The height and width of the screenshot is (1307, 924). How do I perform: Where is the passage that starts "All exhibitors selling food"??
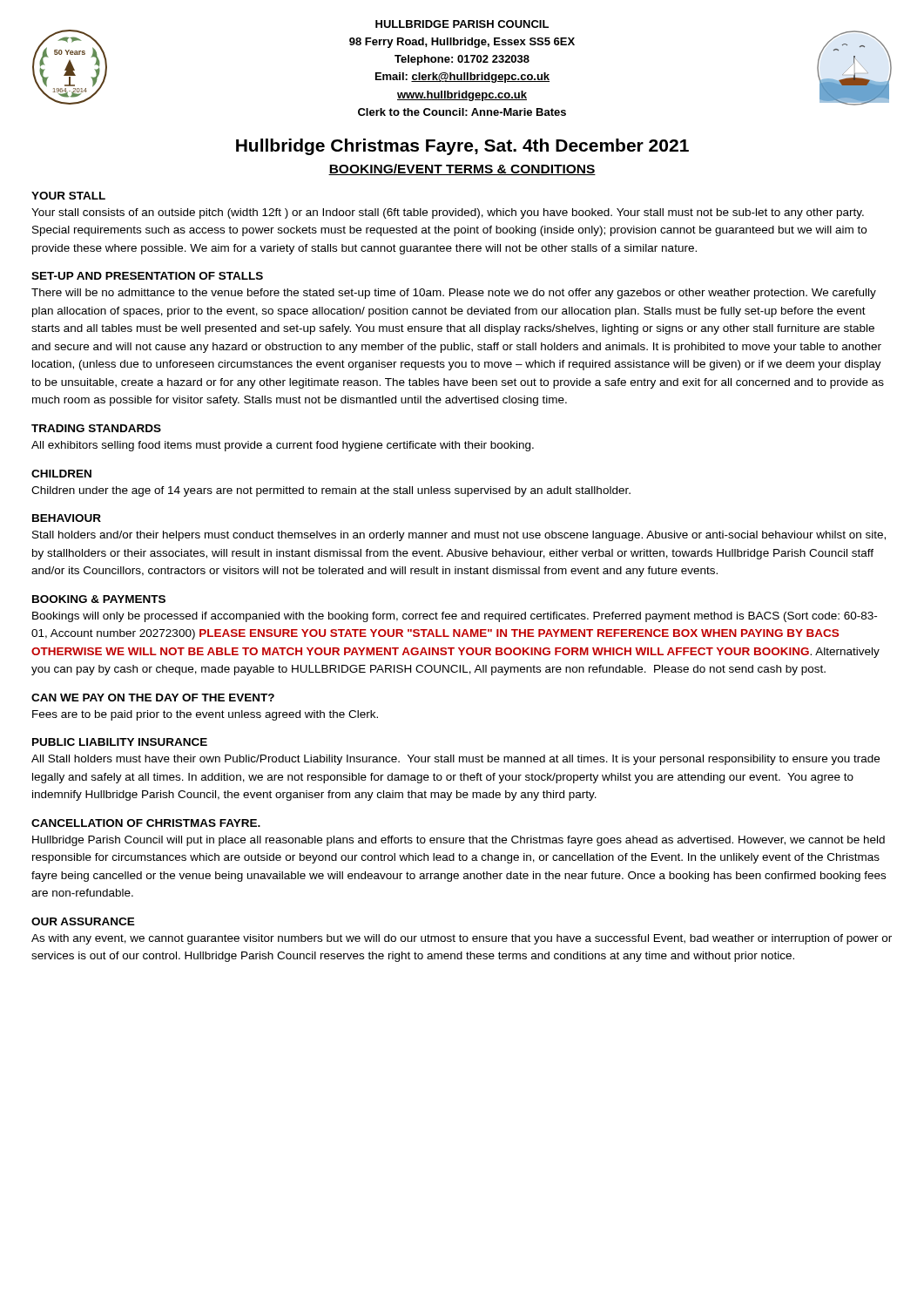[283, 445]
